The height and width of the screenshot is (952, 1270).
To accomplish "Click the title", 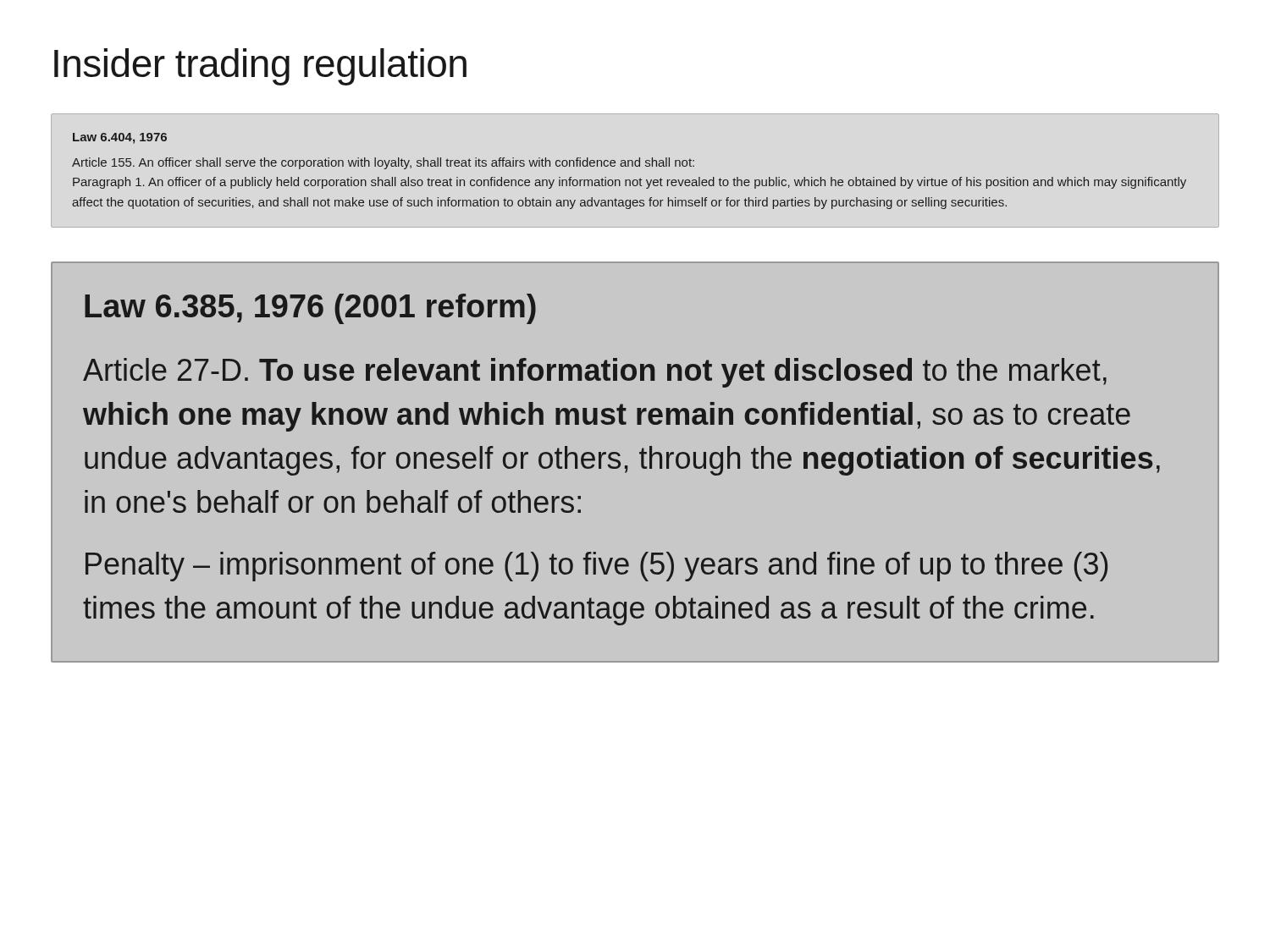I will tap(635, 63).
